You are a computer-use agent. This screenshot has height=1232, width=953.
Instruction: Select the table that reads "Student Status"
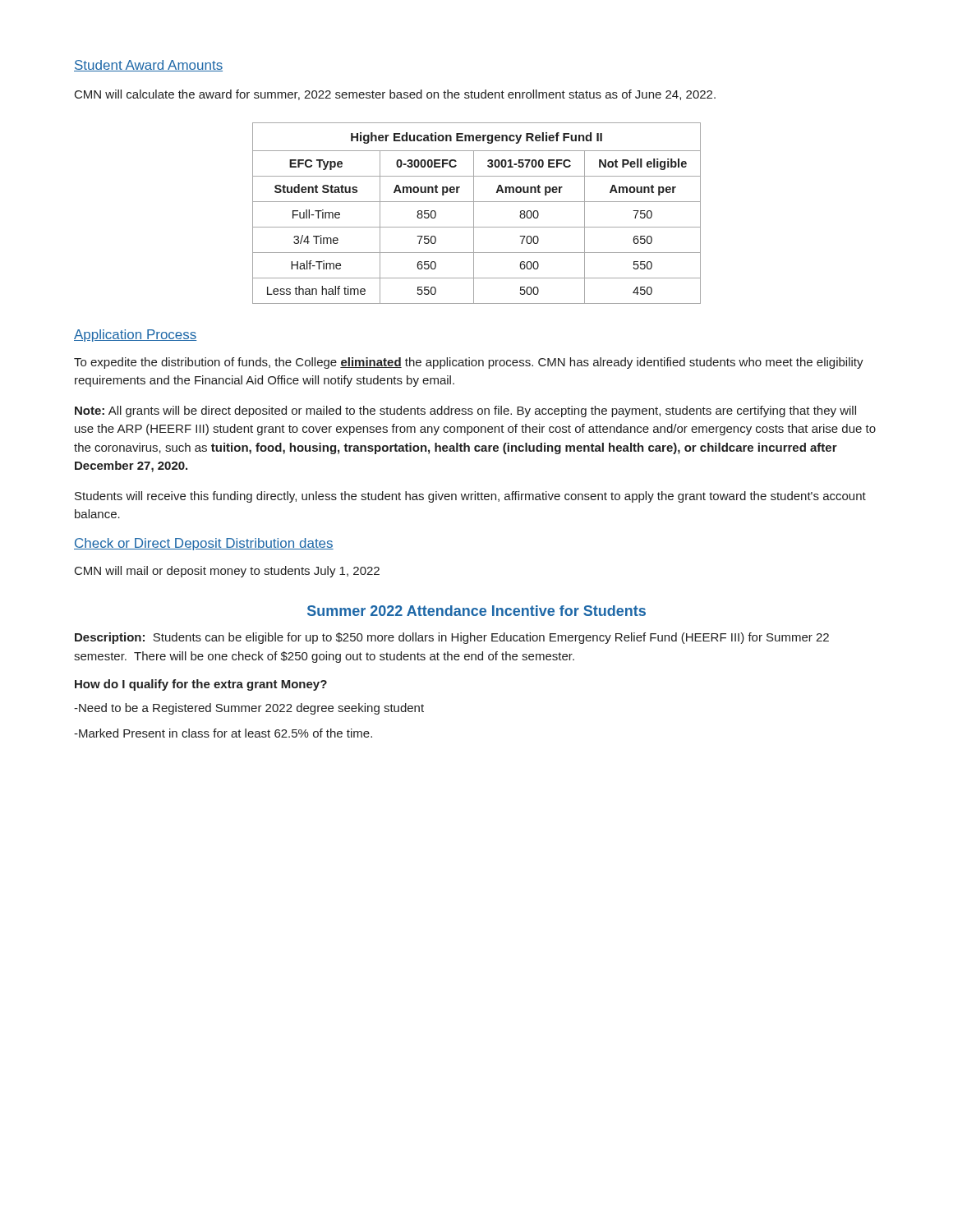[476, 213]
